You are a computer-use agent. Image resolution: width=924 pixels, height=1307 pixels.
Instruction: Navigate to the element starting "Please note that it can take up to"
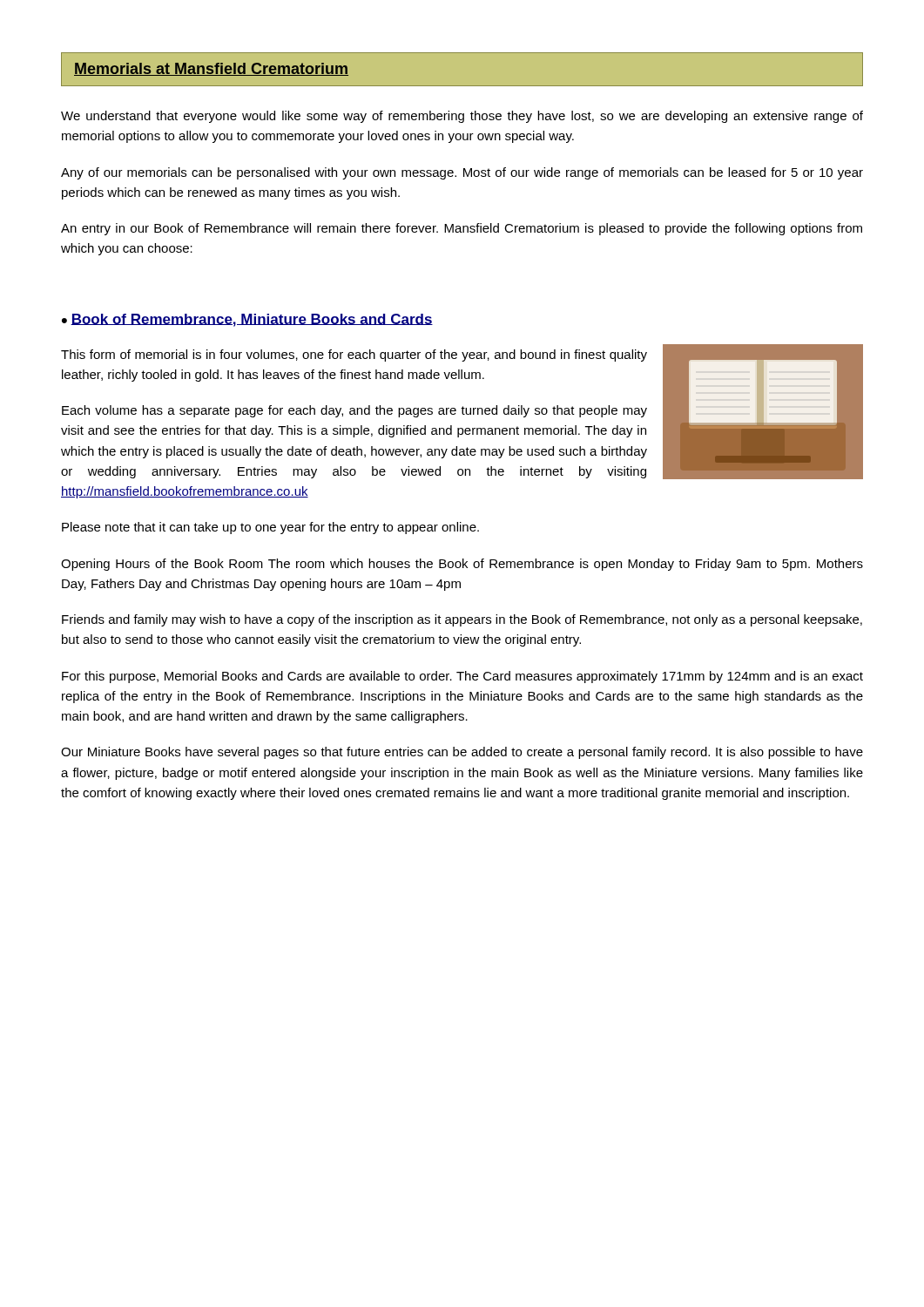[271, 527]
